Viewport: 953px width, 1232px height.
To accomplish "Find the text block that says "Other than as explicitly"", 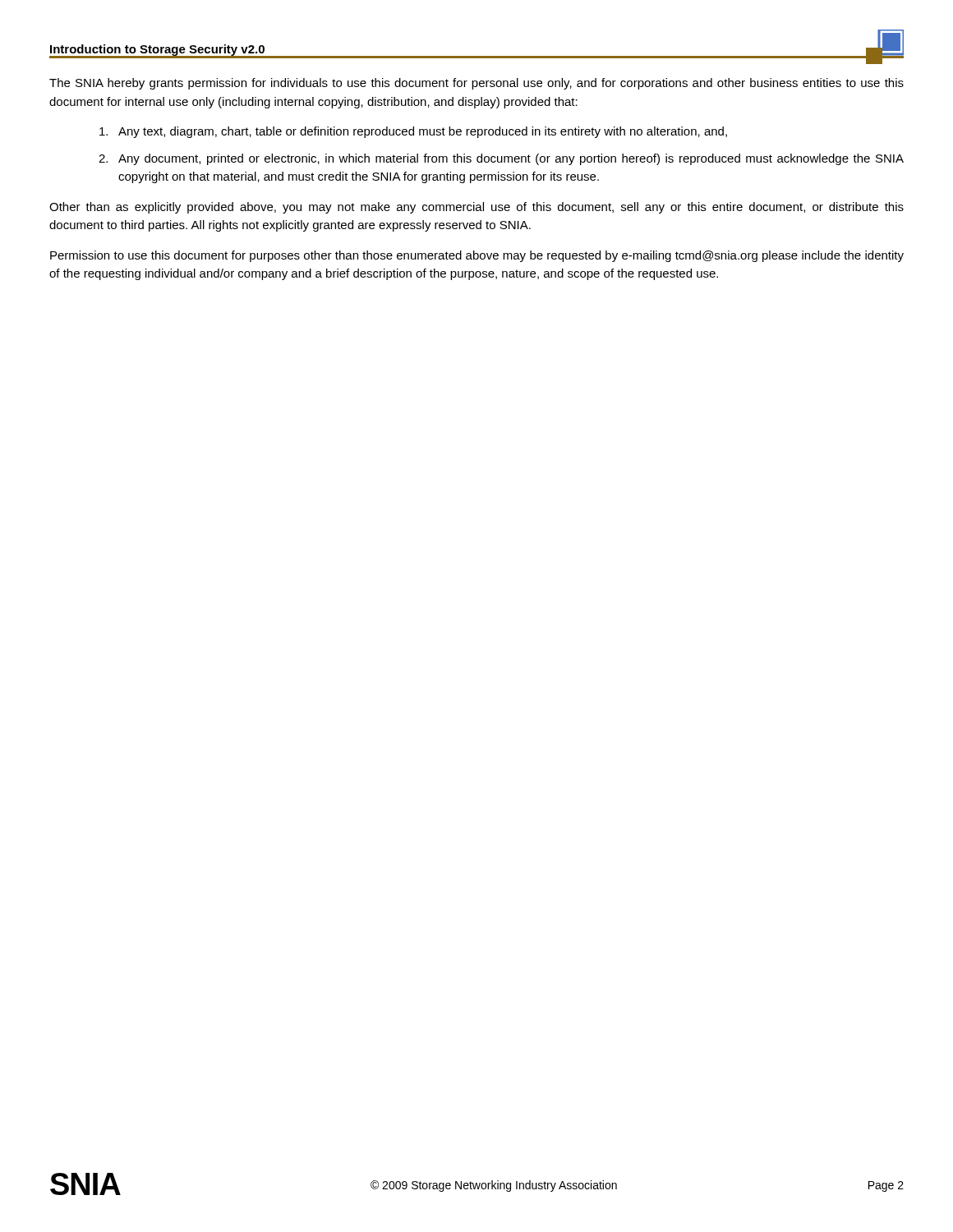I will [x=476, y=215].
